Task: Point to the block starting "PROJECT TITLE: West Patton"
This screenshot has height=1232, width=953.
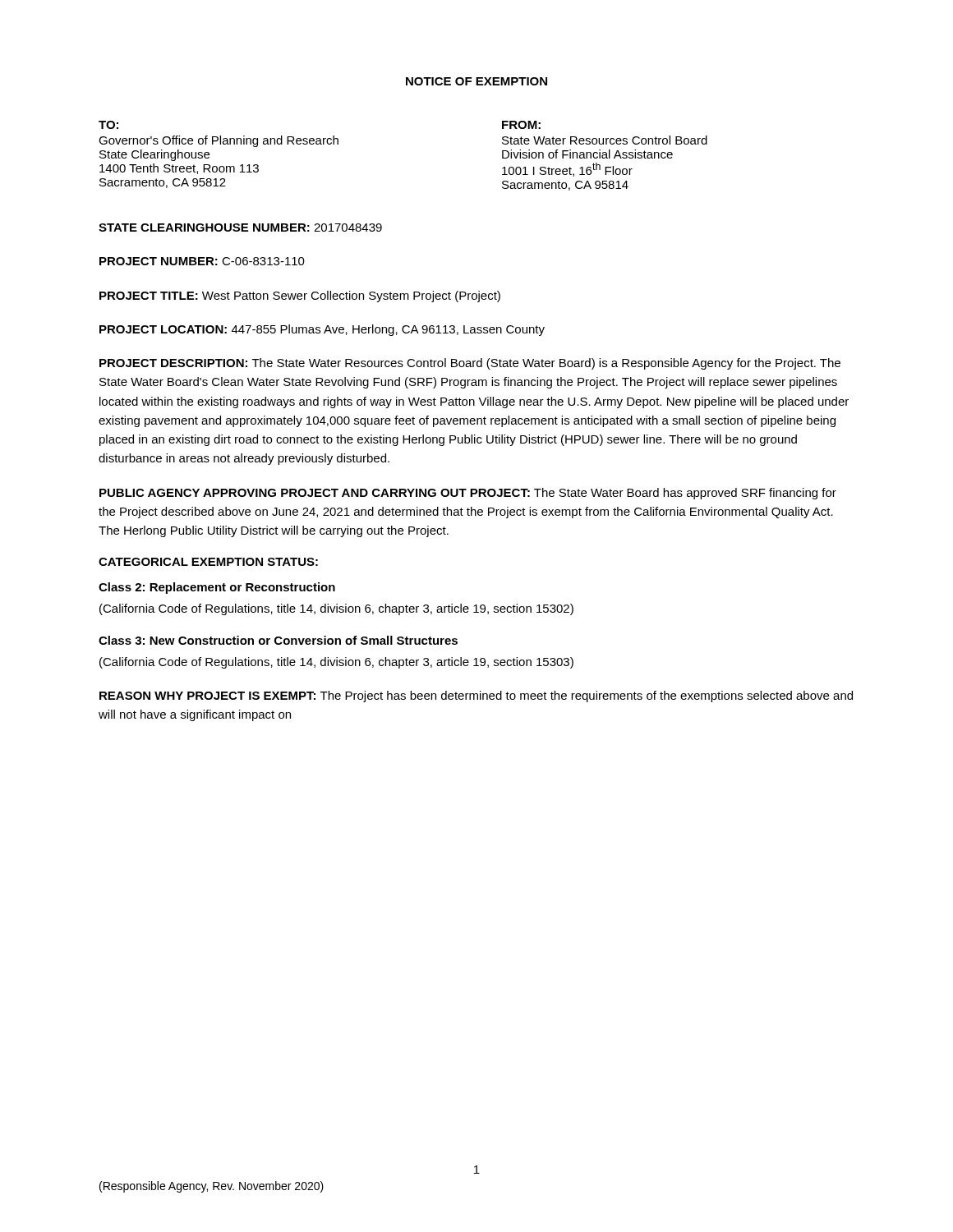Action: (x=300, y=295)
